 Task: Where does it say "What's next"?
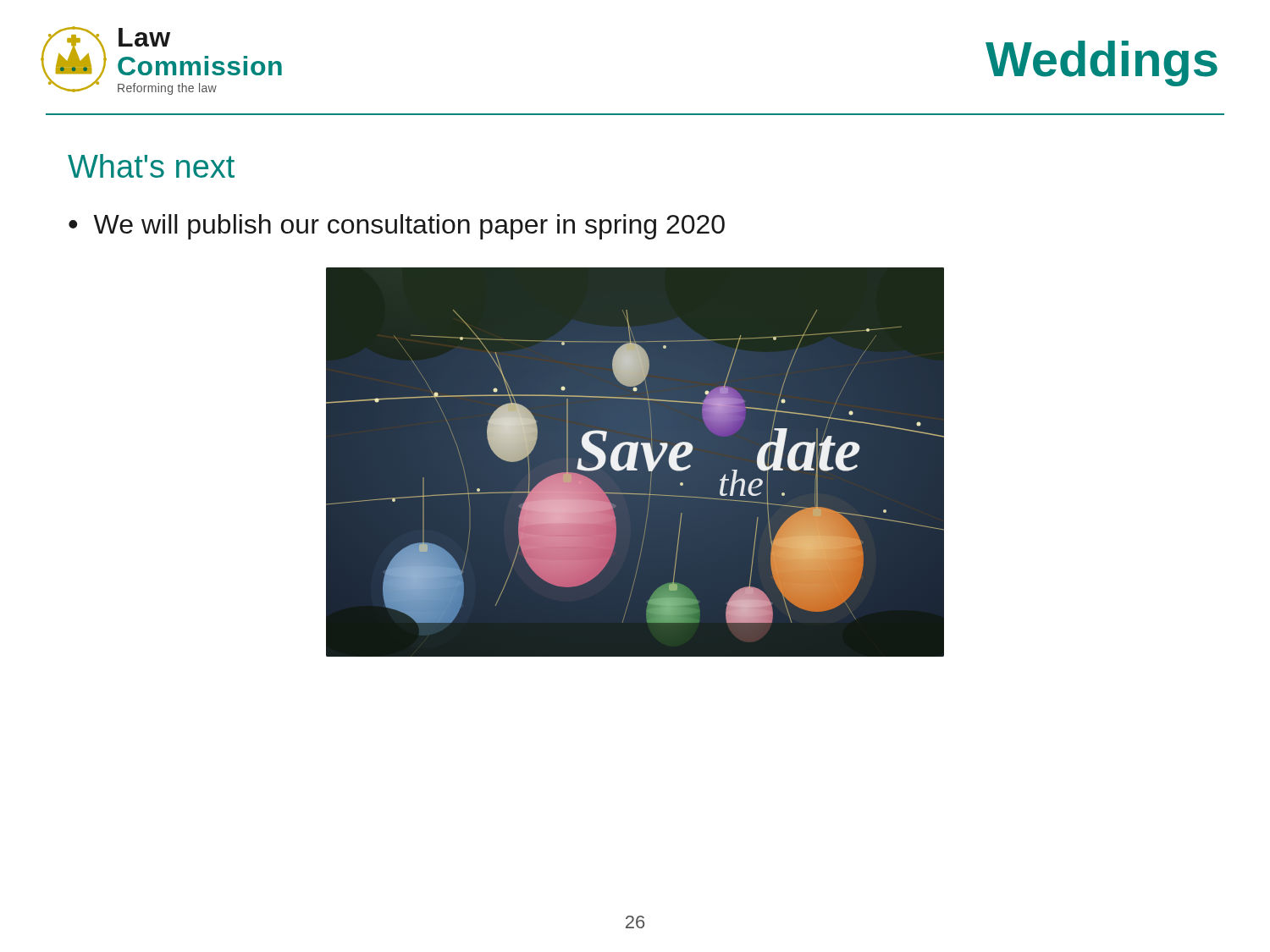coord(151,167)
